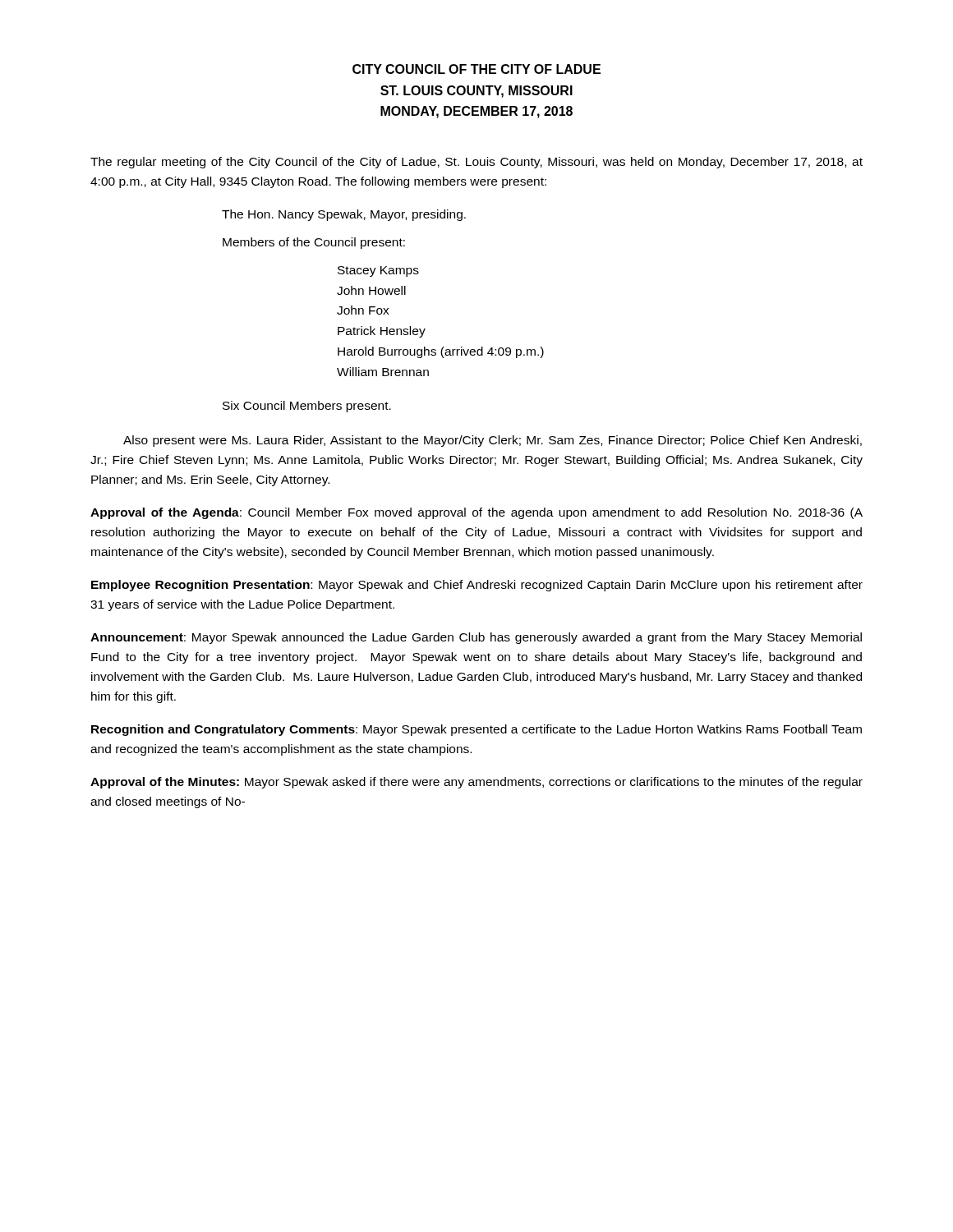Screen dimensions: 1232x953
Task: Find the text block with the text "The Hon. Nancy"
Action: pos(344,214)
